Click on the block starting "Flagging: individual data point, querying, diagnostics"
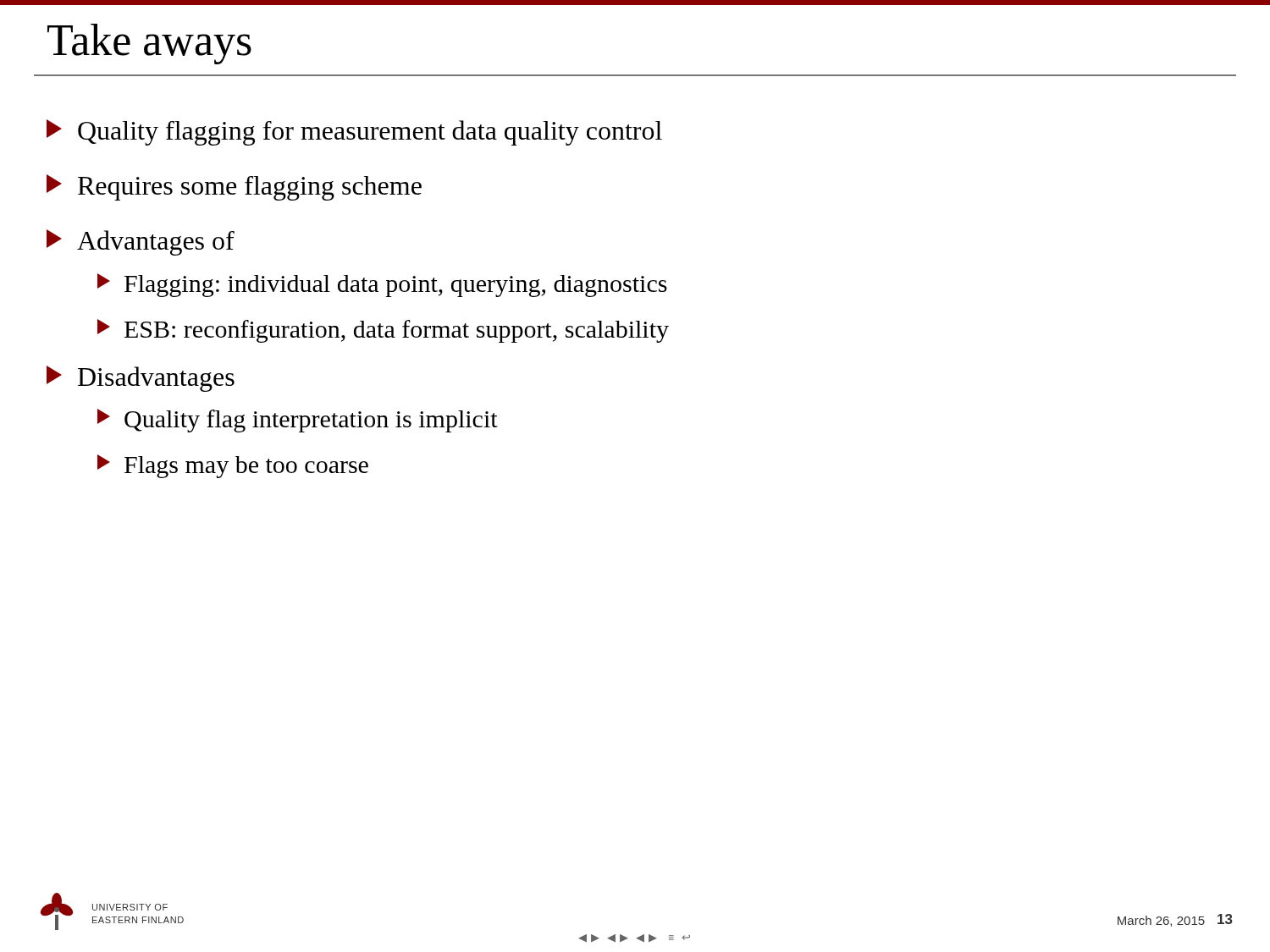Viewport: 1270px width, 952px height. [382, 283]
